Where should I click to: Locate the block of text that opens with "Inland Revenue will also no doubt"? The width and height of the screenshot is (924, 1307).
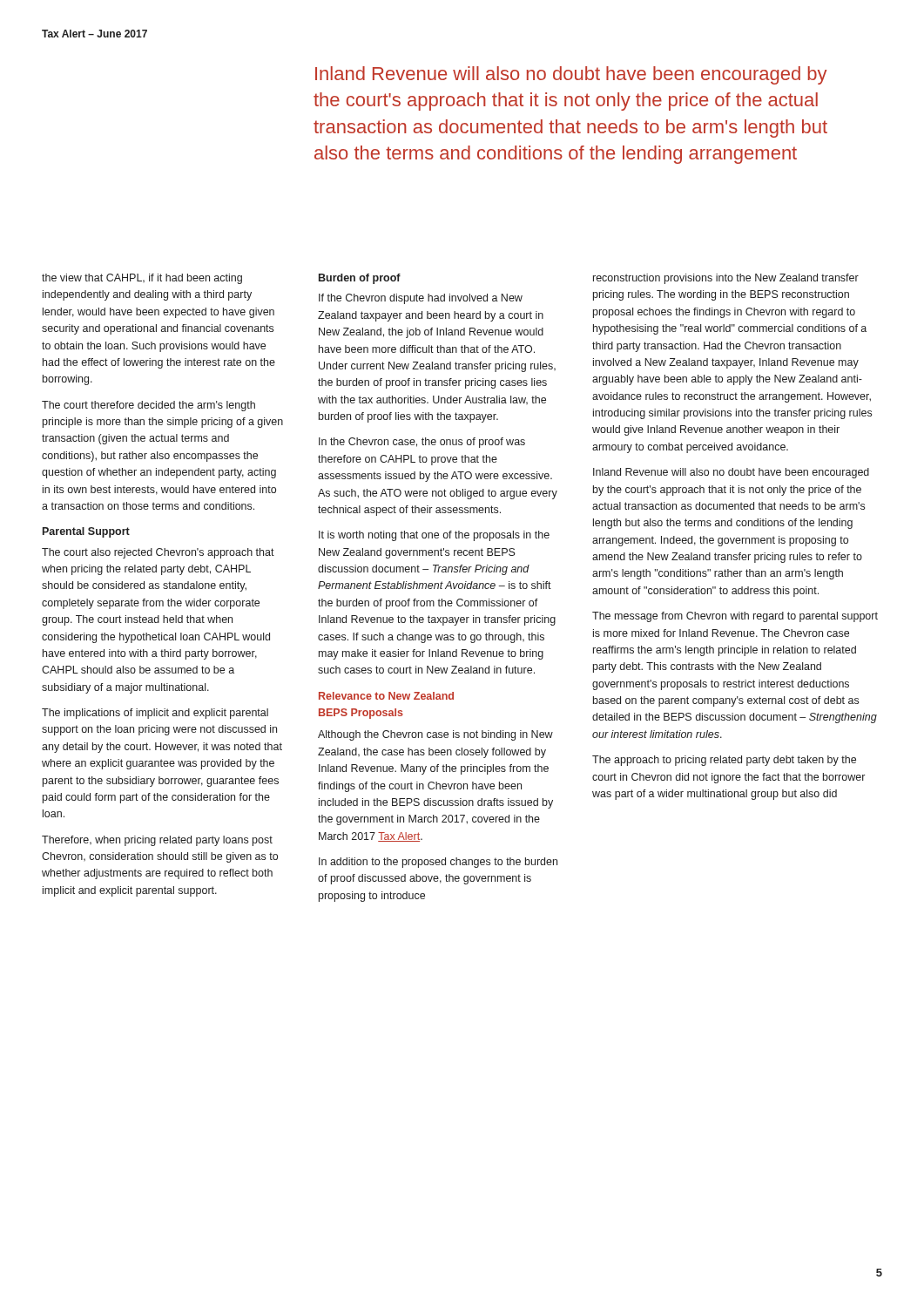pyautogui.click(x=570, y=113)
